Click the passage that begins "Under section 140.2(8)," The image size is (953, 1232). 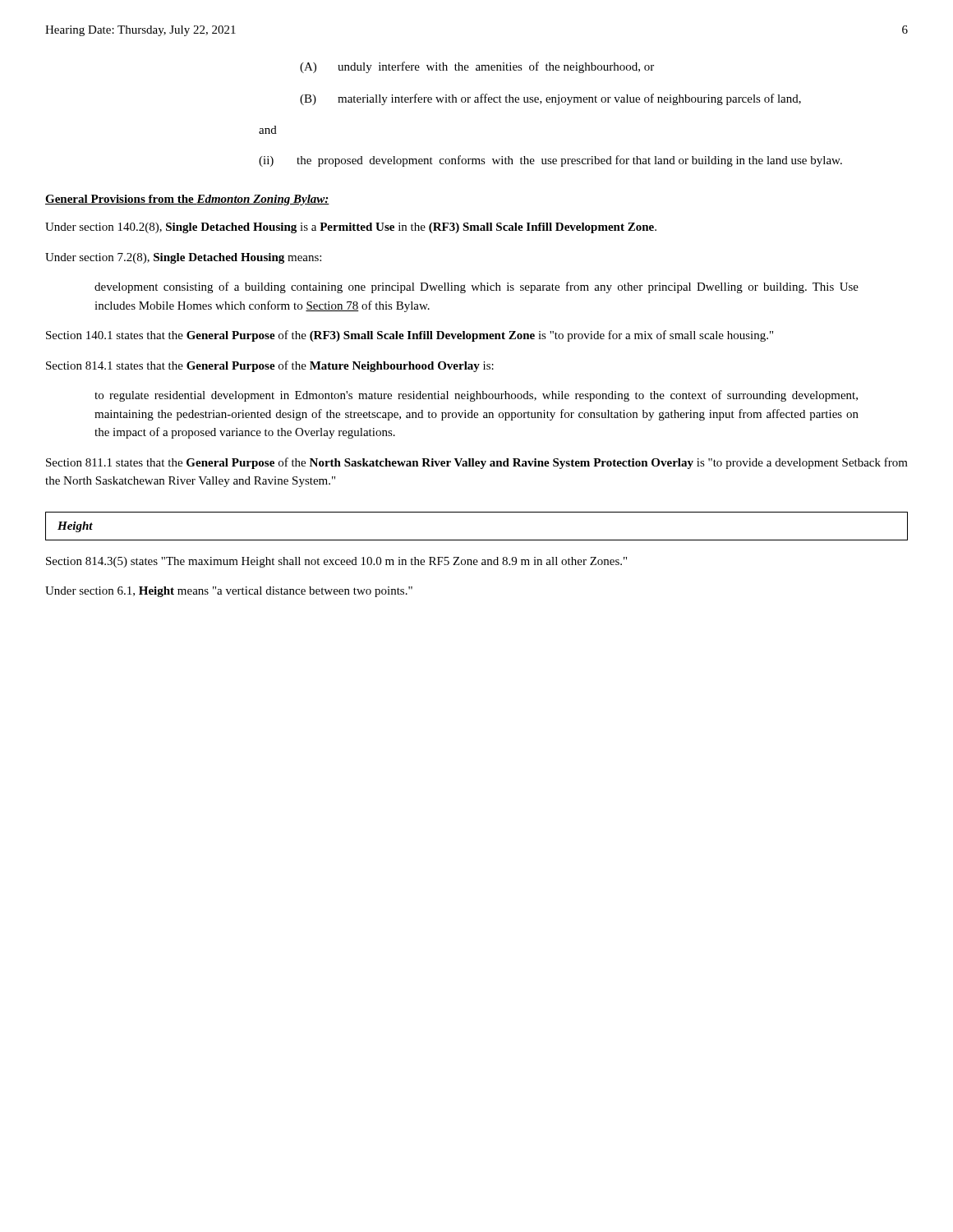tap(351, 227)
